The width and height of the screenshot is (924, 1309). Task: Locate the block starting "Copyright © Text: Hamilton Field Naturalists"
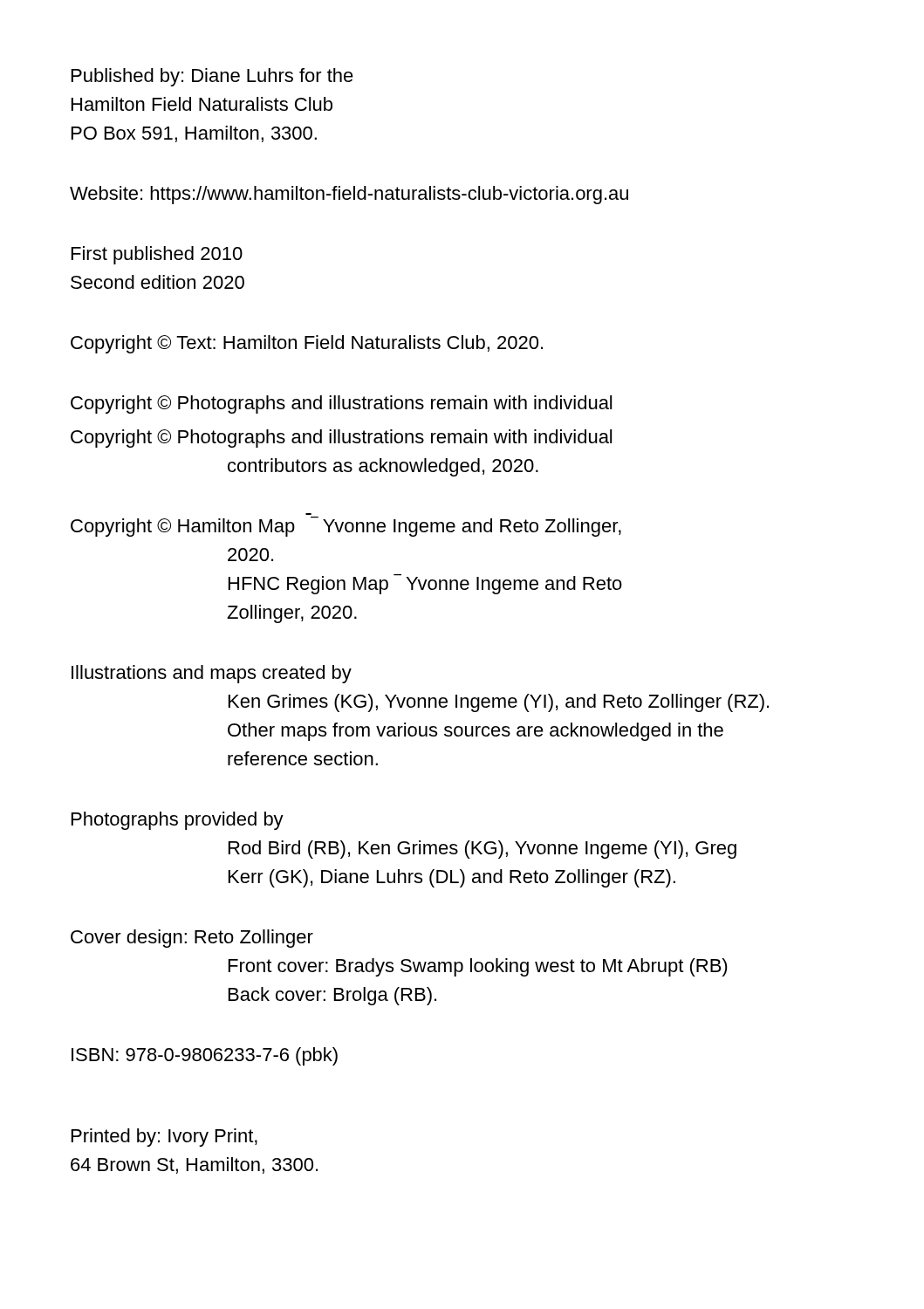pyautogui.click(x=307, y=342)
